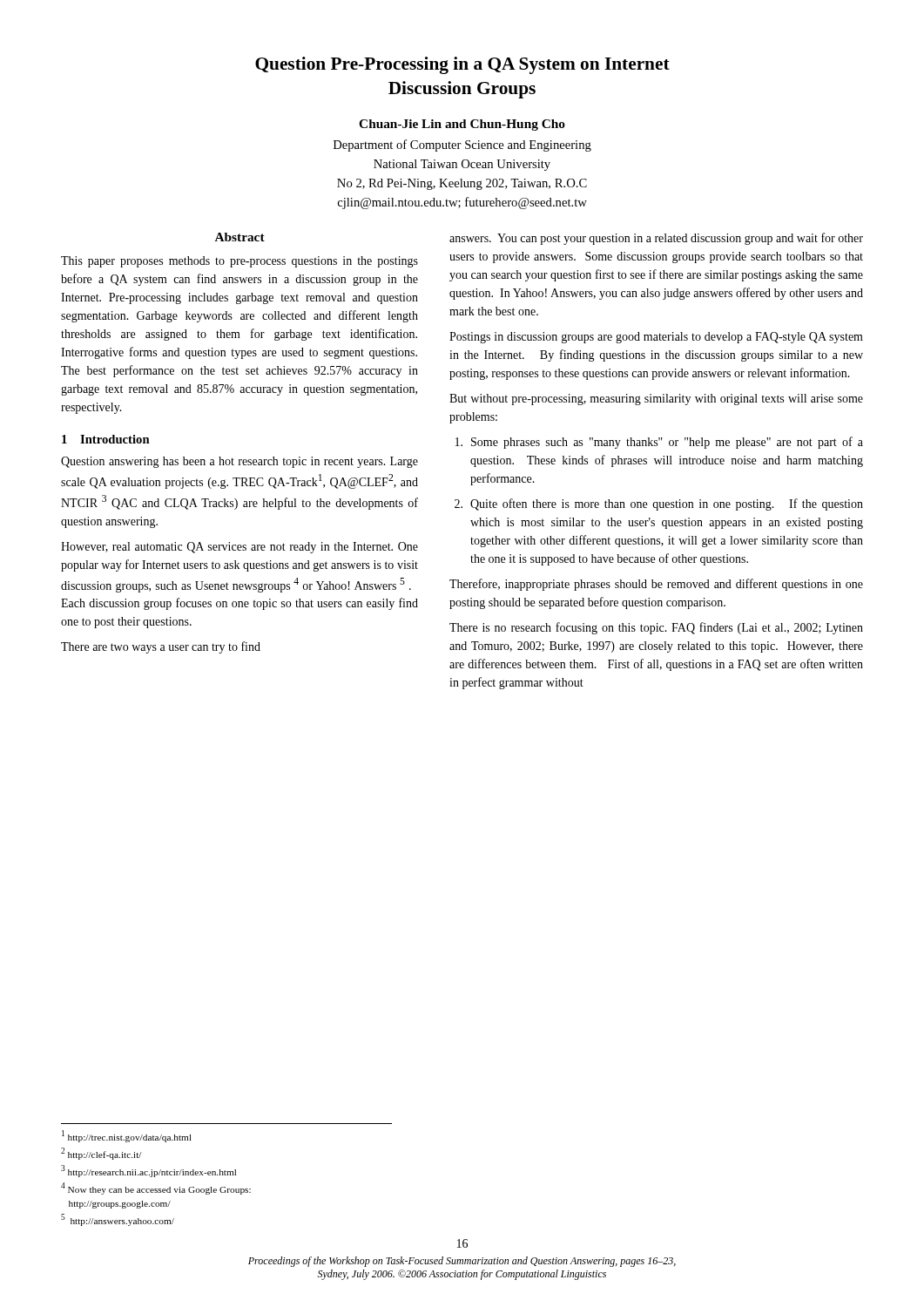924x1307 pixels.
Task: Find the block on this page that starts "answers. You can post your question"
Action: tap(656, 275)
